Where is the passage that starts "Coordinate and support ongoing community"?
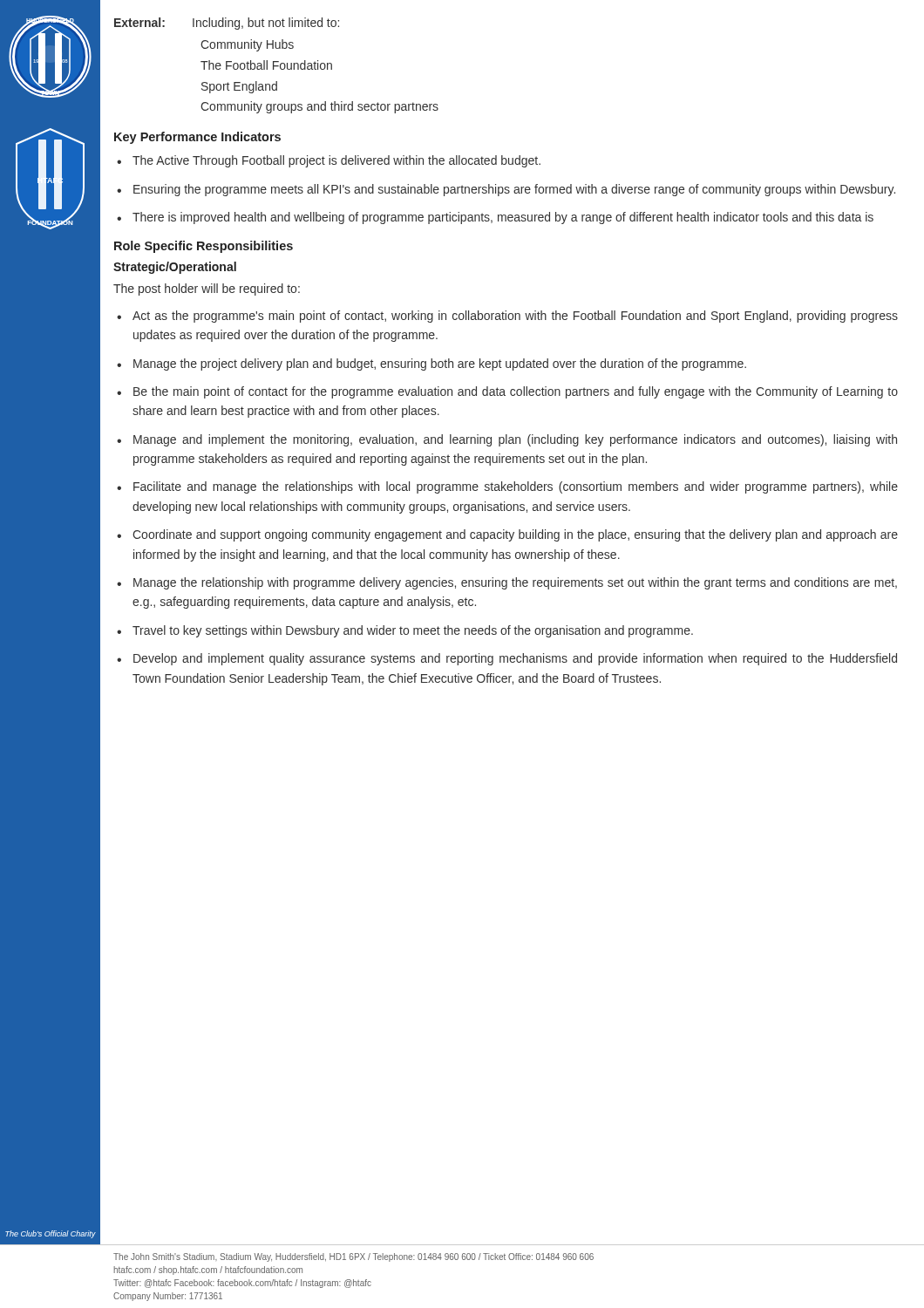 515,545
